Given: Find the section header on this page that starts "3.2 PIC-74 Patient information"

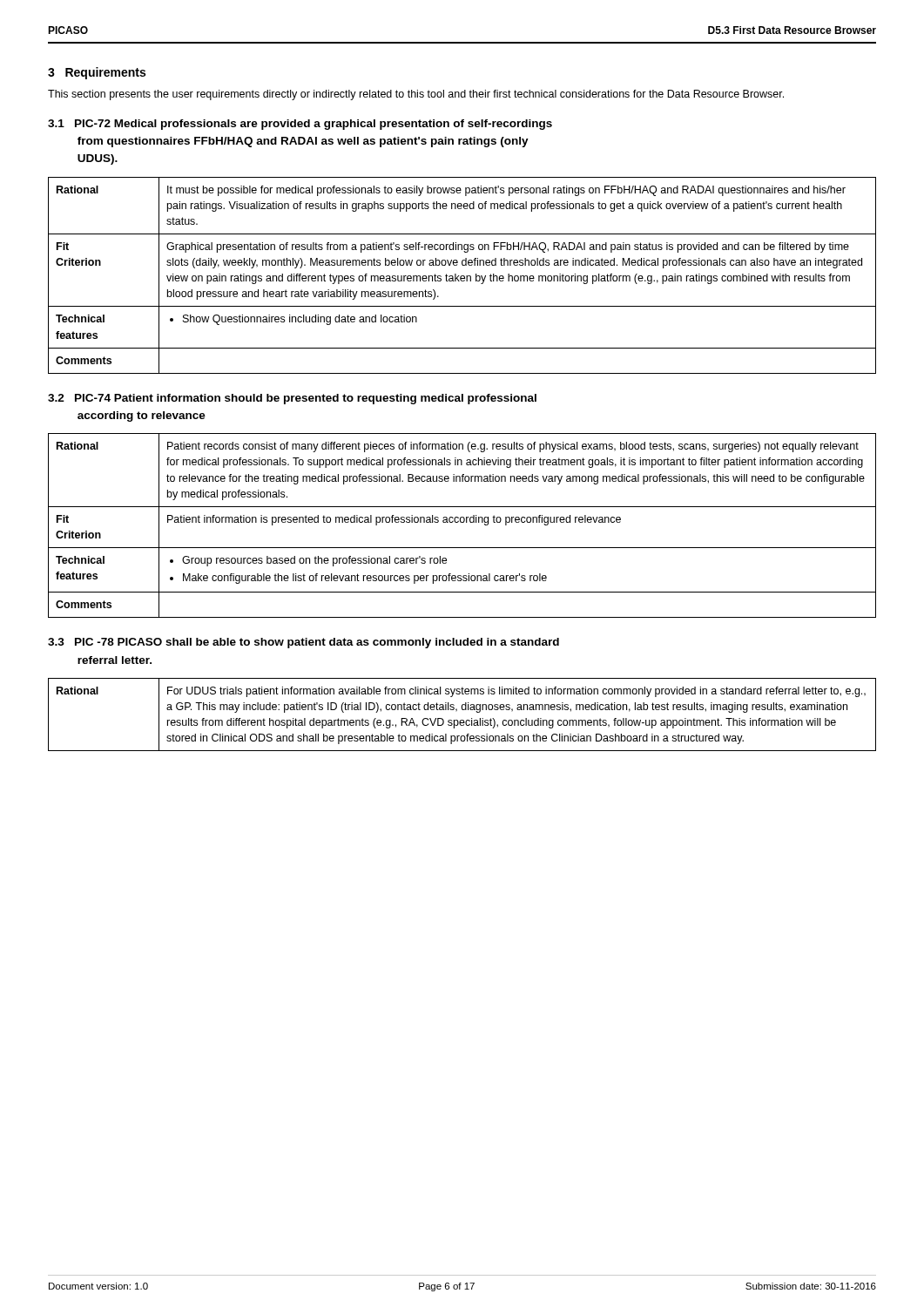Looking at the screenshot, I should tap(293, 406).
